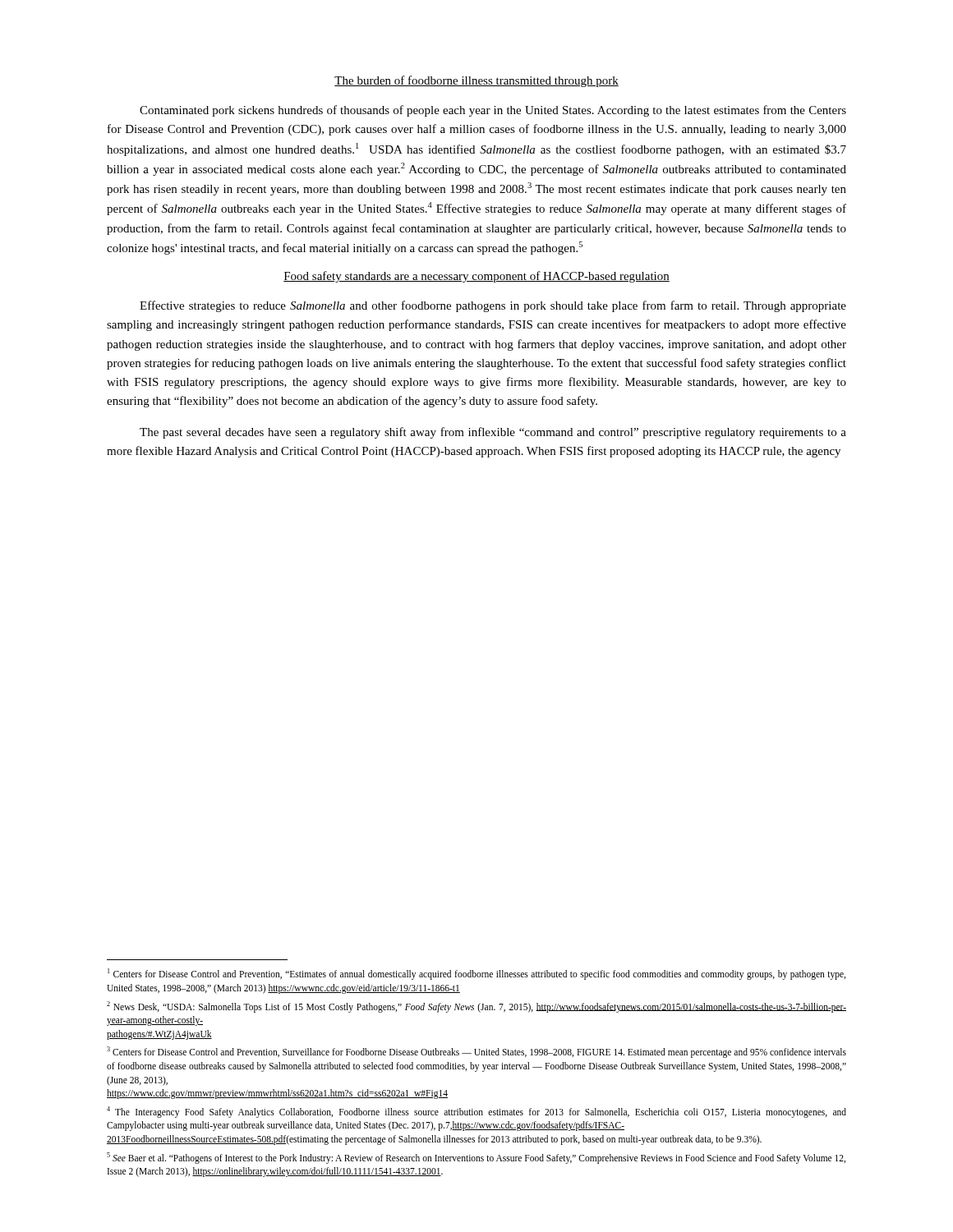
Task: Locate the footnote that reads "5 See Baer et"
Action: coord(476,1164)
